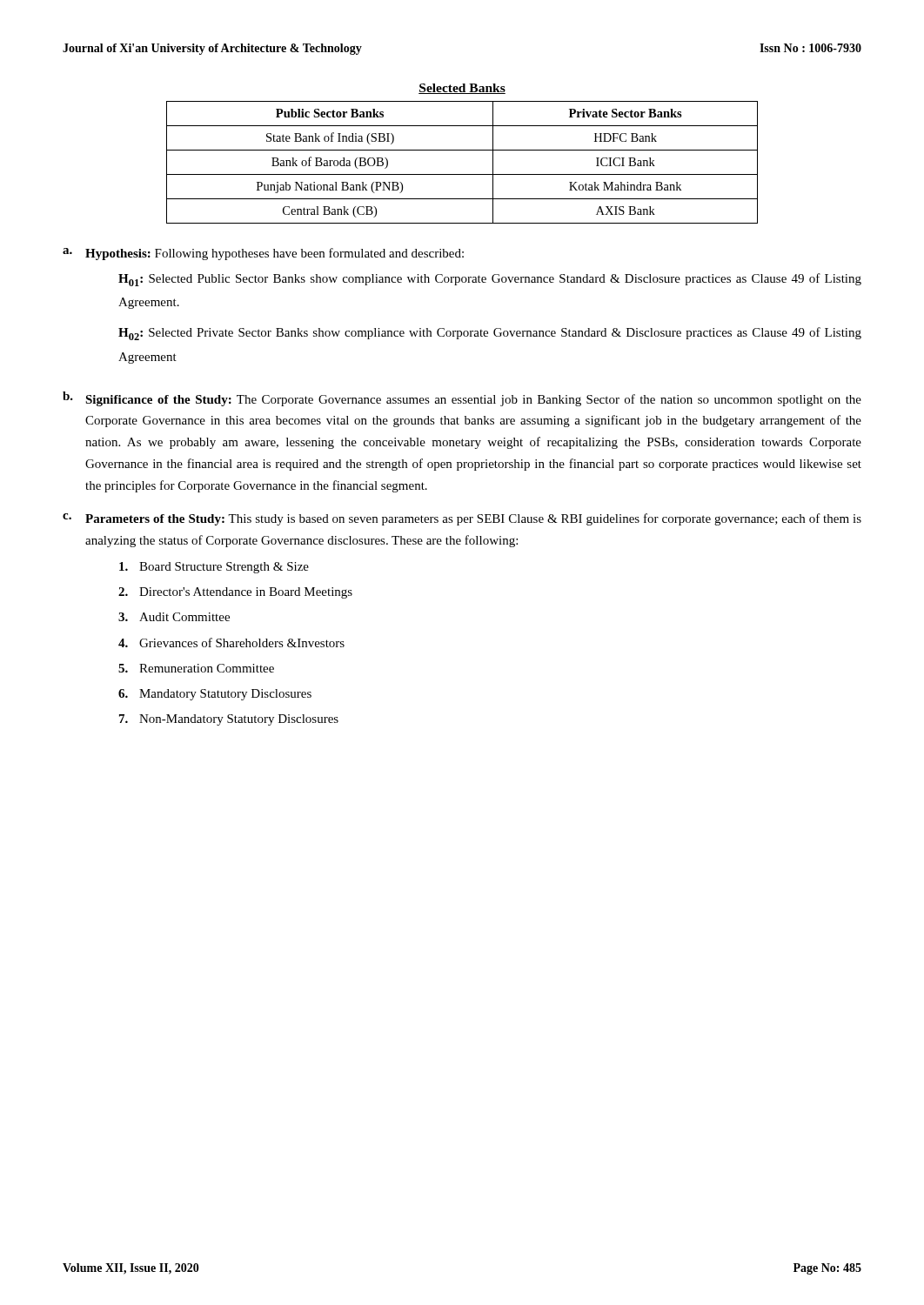The height and width of the screenshot is (1305, 924).
Task: Select the list item containing "a. Hypothesis: Following hypotheses have been formulated and"
Action: (263, 254)
